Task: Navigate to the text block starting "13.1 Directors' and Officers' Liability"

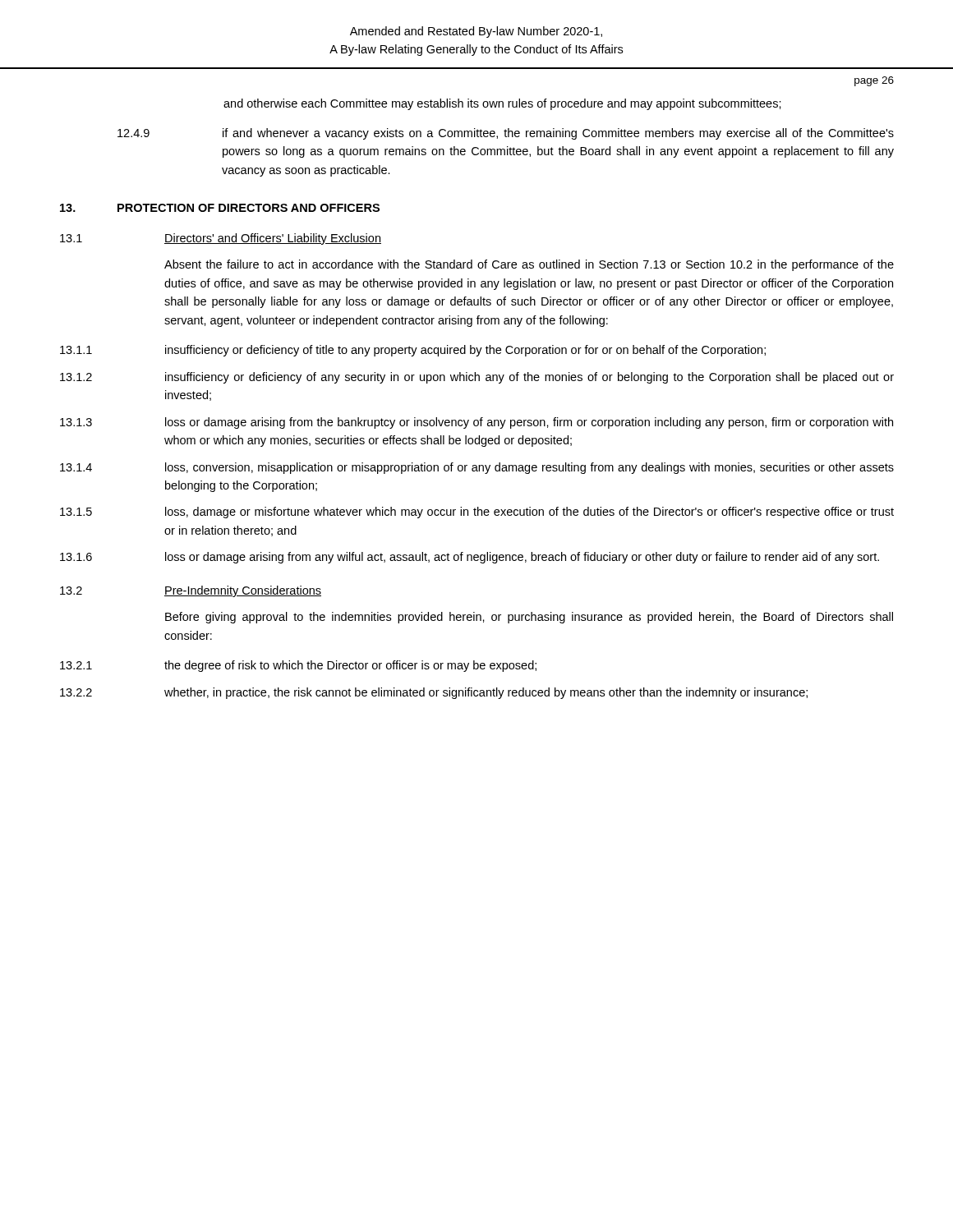Action: pyautogui.click(x=220, y=238)
